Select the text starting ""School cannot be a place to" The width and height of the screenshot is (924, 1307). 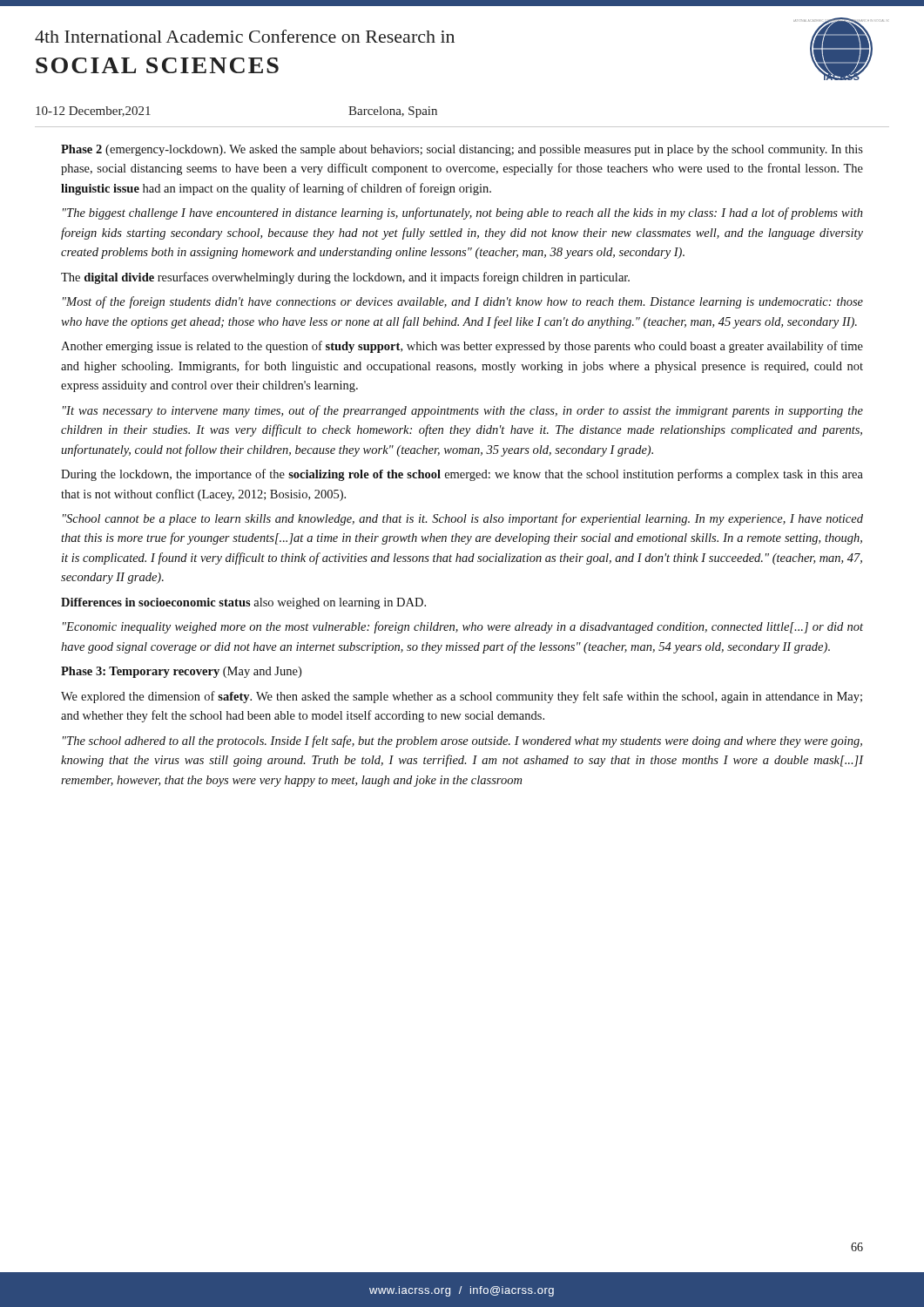pyautogui.click(x=462, y=548)
